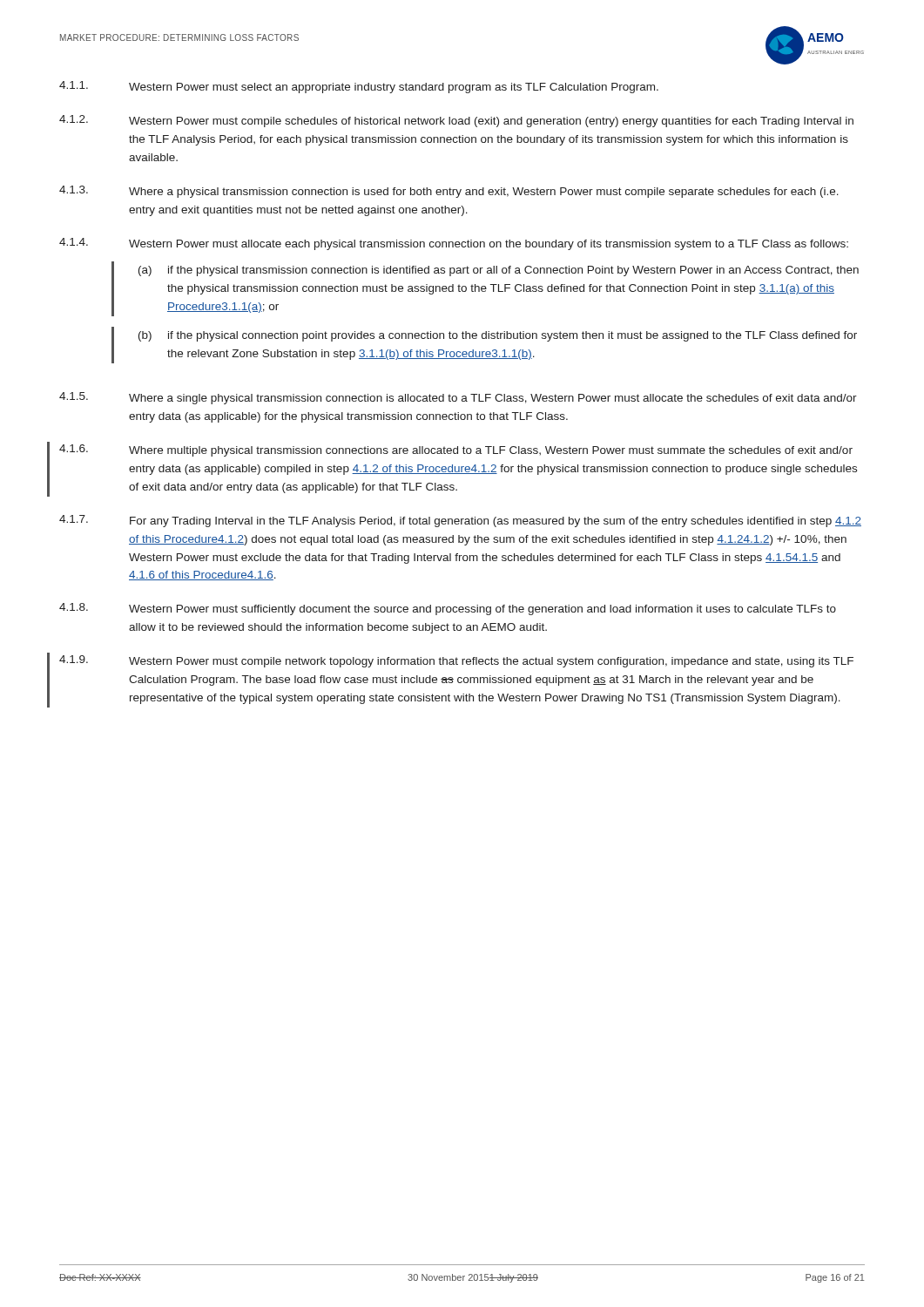Point to the block beginning "4.1.2. Western Power must"

(x=462, y=140)
